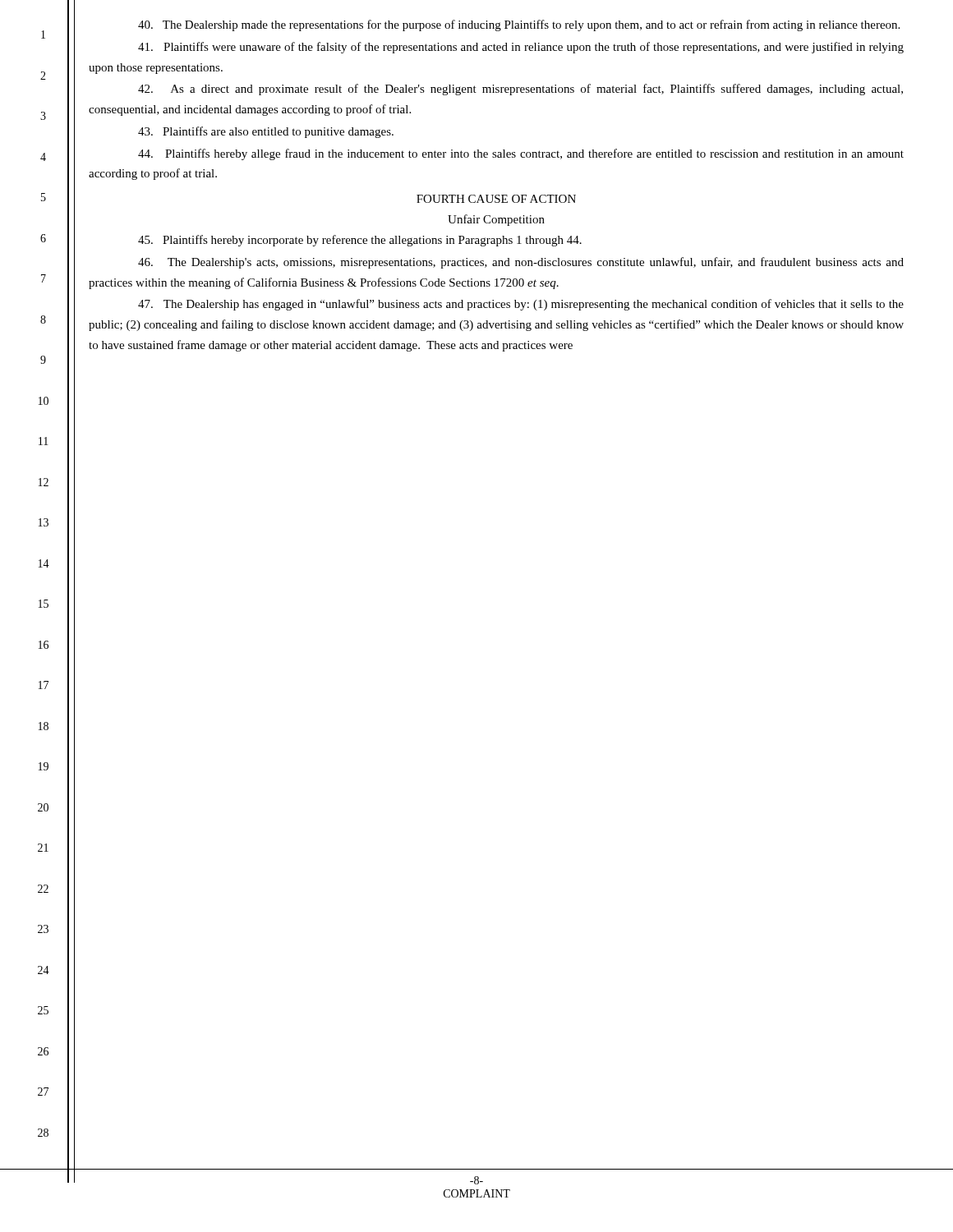Select the section header with the text "FOURTH CAUSE OF"
This screenshot has width=953, height=1232.
click(x=496, y=199)
